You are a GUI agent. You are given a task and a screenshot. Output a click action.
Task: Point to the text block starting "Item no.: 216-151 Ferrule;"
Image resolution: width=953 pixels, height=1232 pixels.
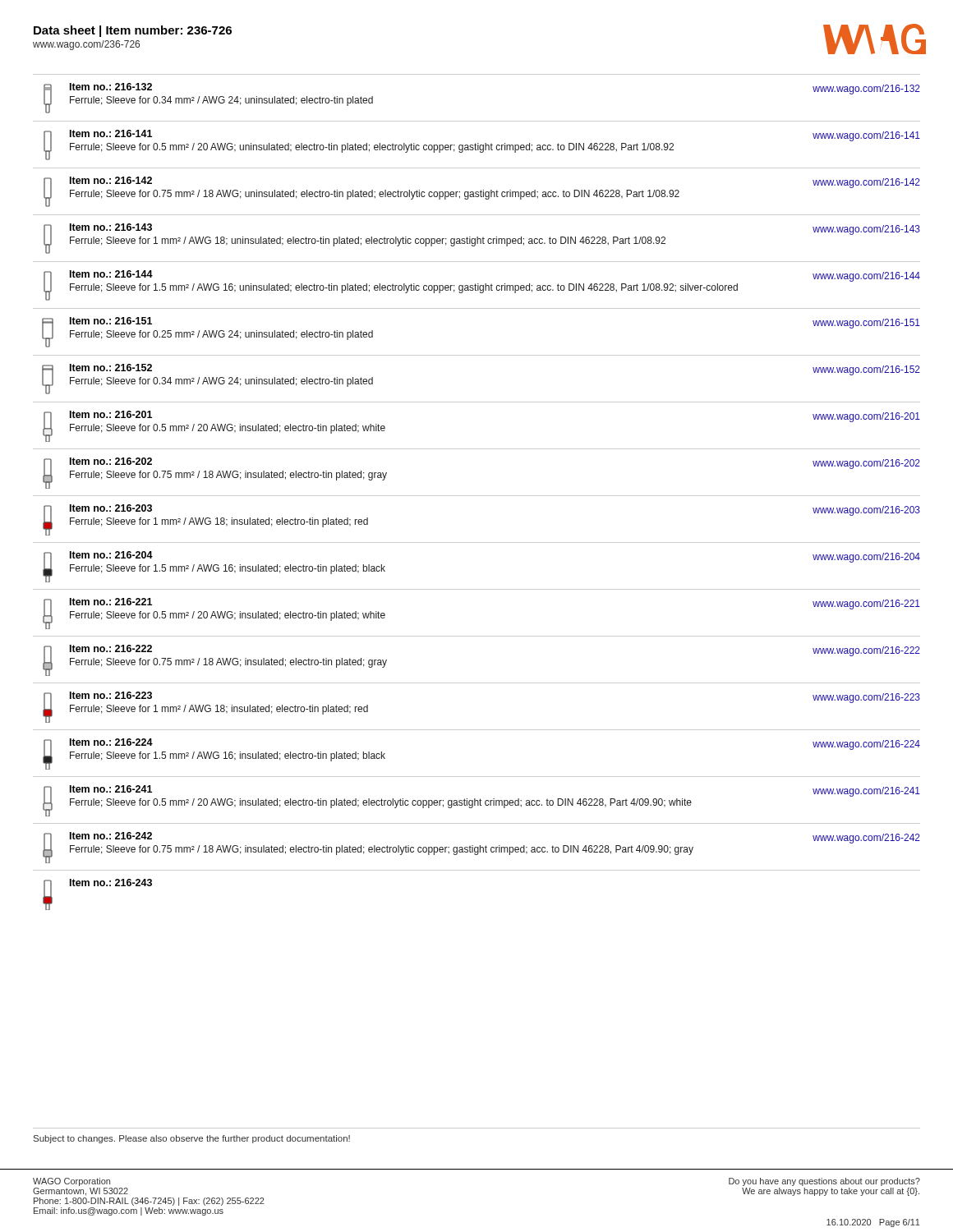149,332
